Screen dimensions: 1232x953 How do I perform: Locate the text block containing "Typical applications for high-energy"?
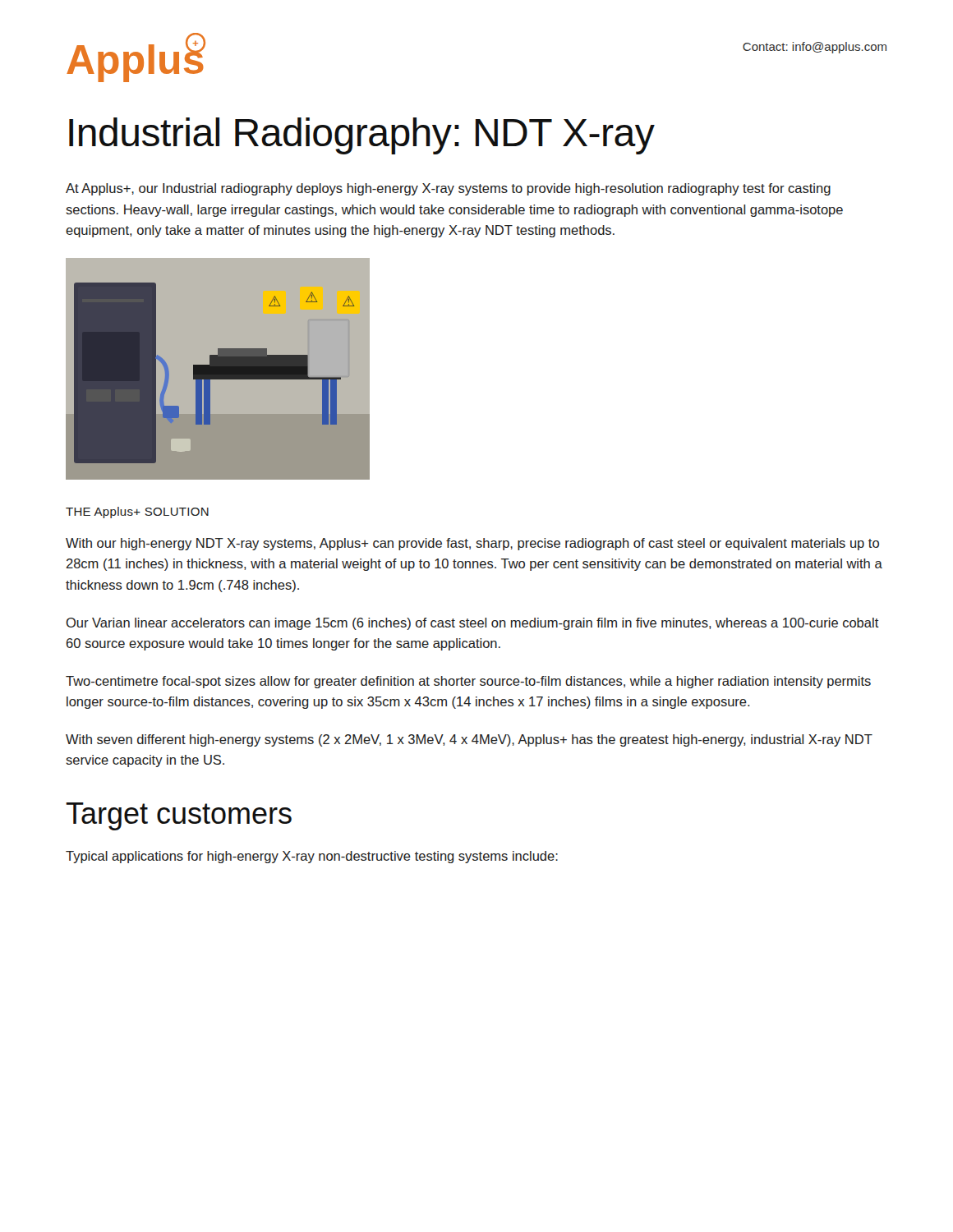pos(312,856)
